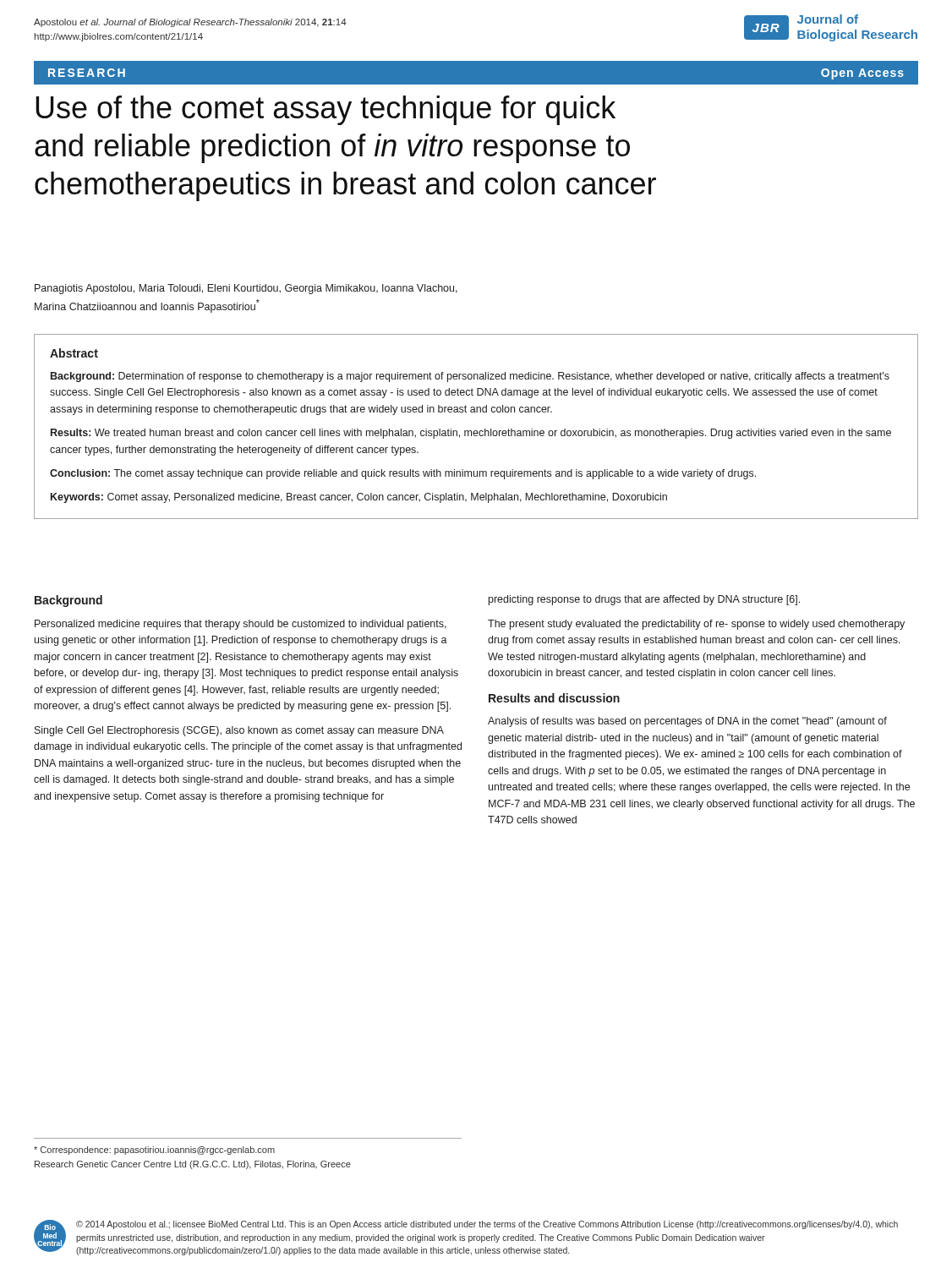The image size is (952, 1268).
Task: Select the text block starting "Panagiotis Apostolou, Maria Toloudi, Eleni"
Action: click(246, 298)
